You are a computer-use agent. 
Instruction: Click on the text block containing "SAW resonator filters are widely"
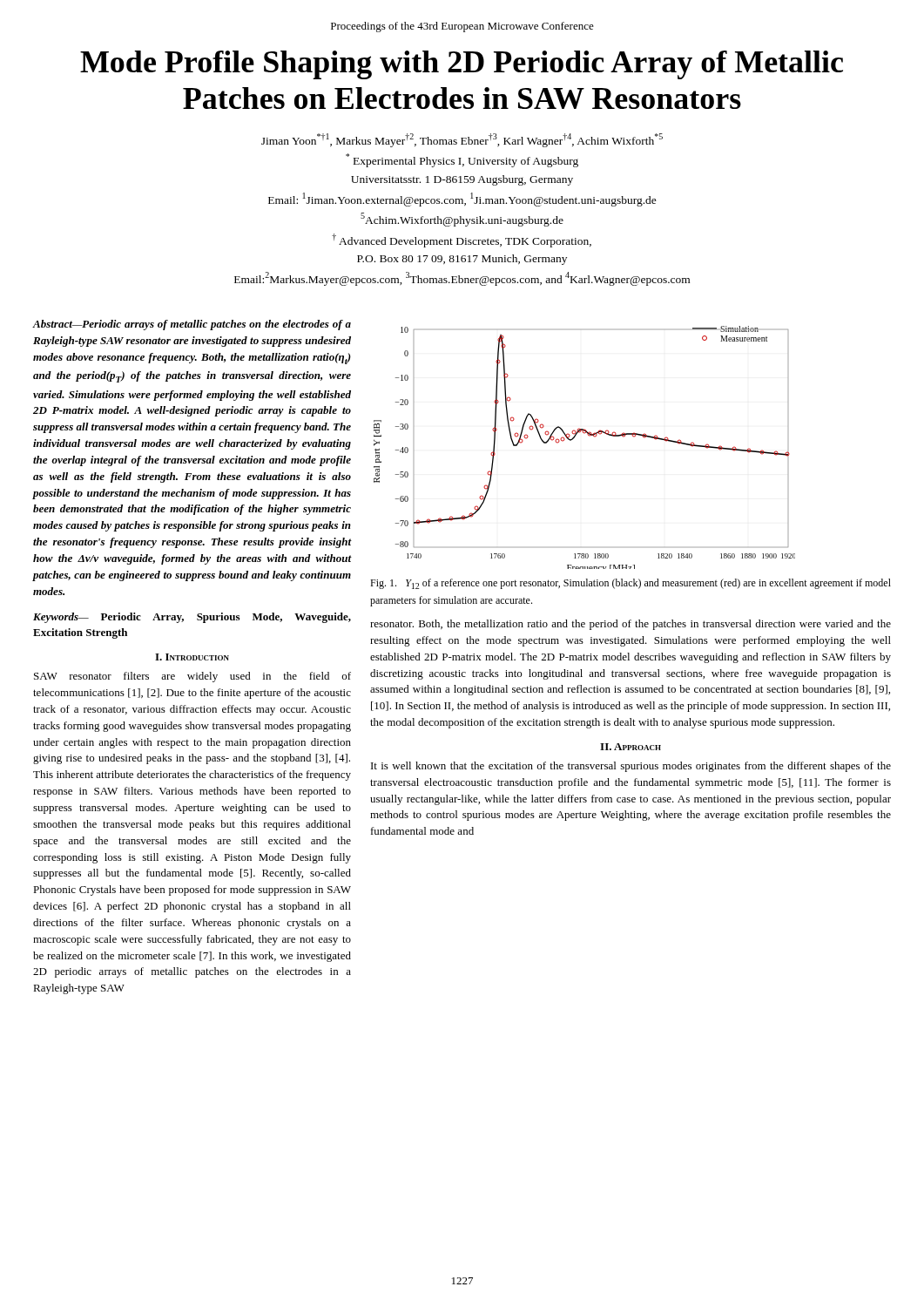pyautogui.click(x=192, y=833)
